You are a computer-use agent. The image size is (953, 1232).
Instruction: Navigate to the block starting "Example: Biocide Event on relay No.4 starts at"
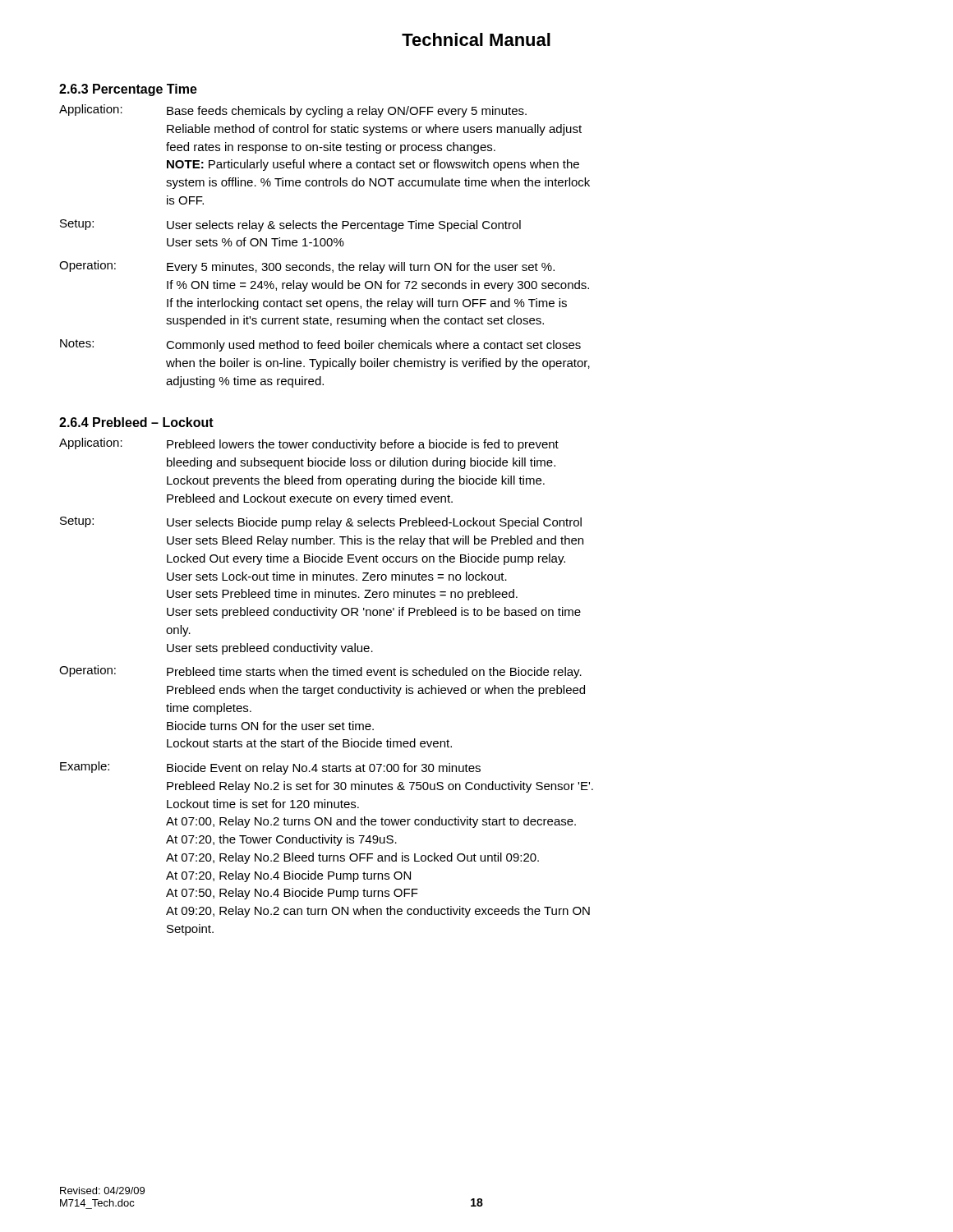[476, 848]
